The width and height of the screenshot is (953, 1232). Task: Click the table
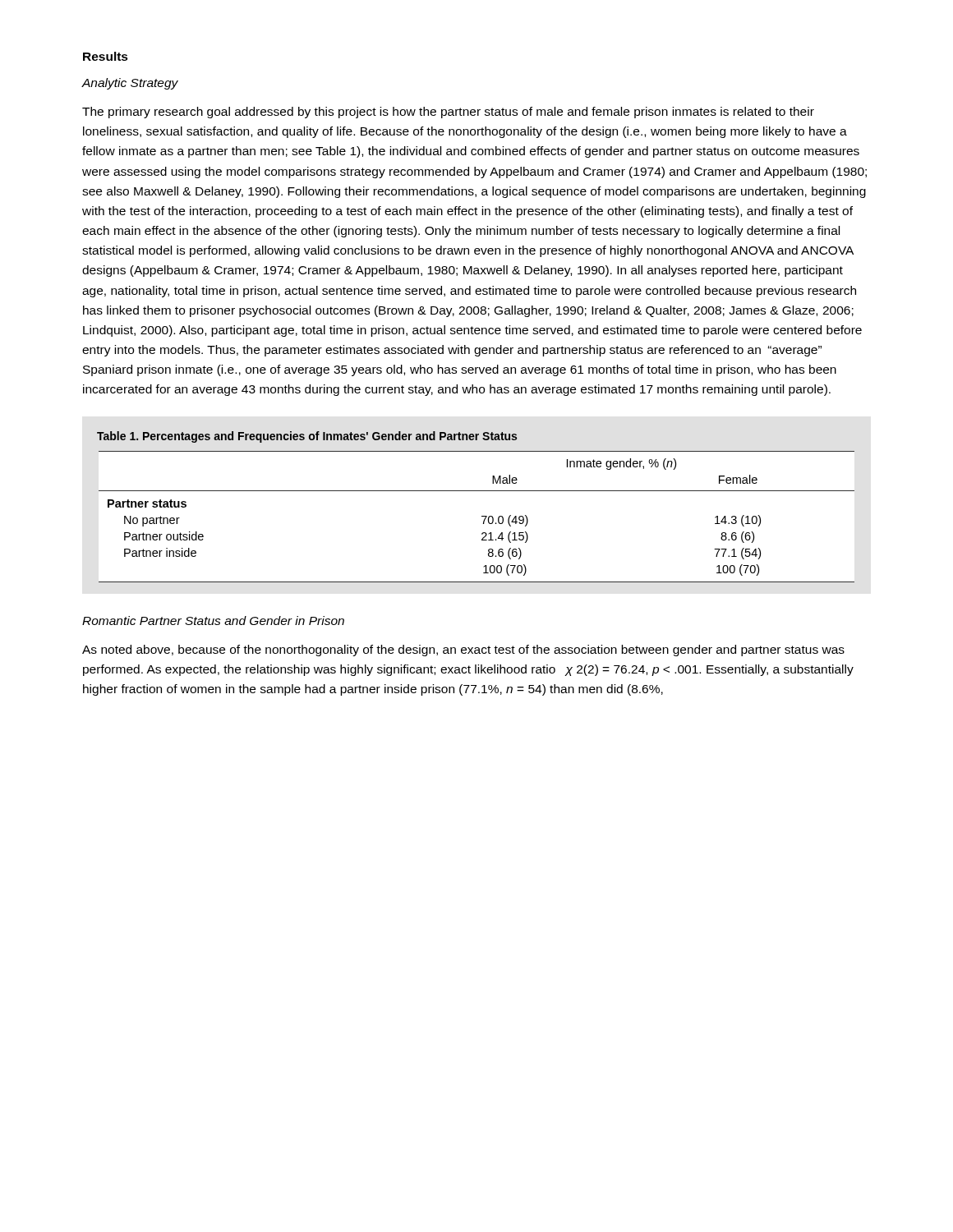pos(476,505)
